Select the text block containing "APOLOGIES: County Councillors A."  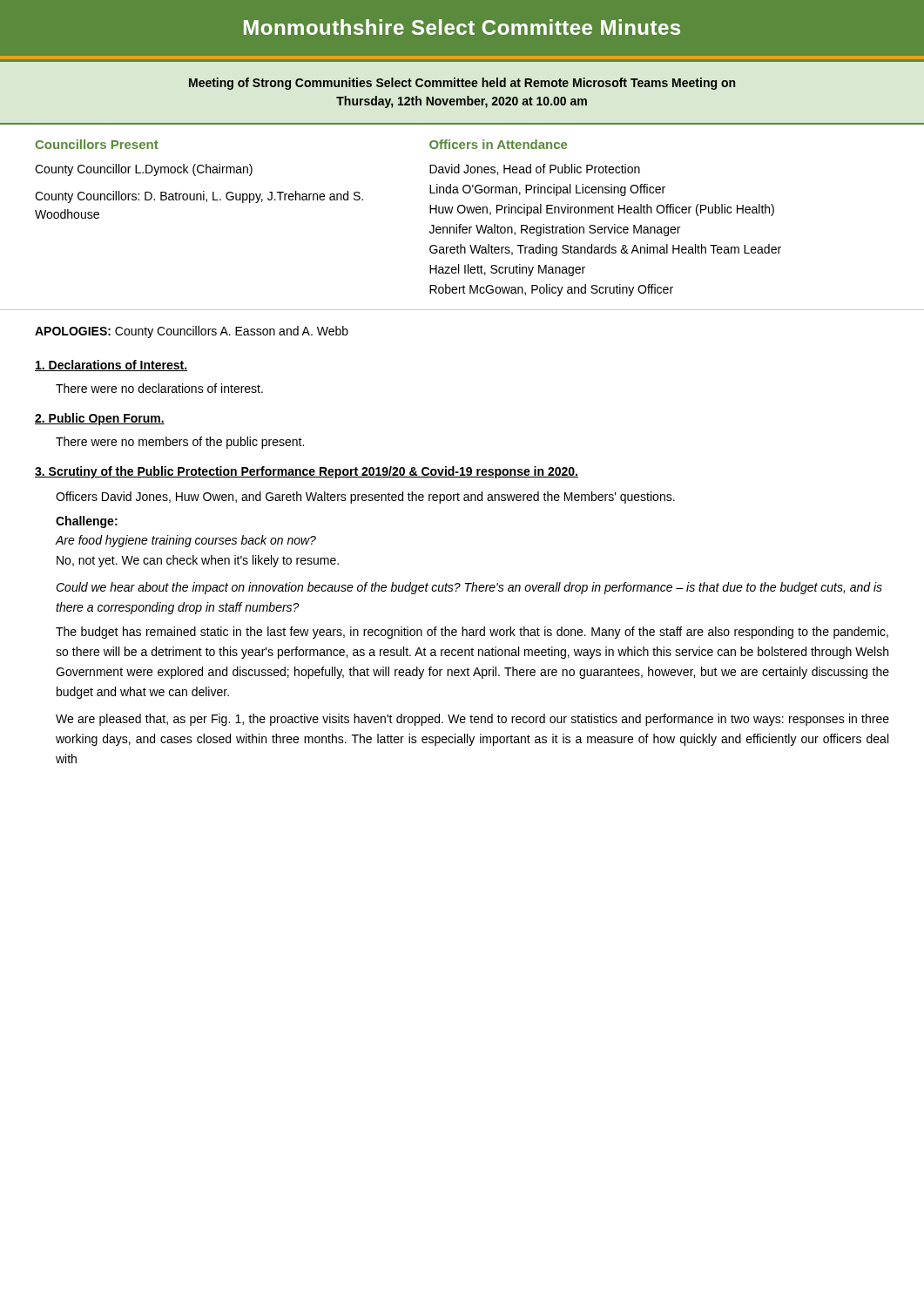pos(192,331)
